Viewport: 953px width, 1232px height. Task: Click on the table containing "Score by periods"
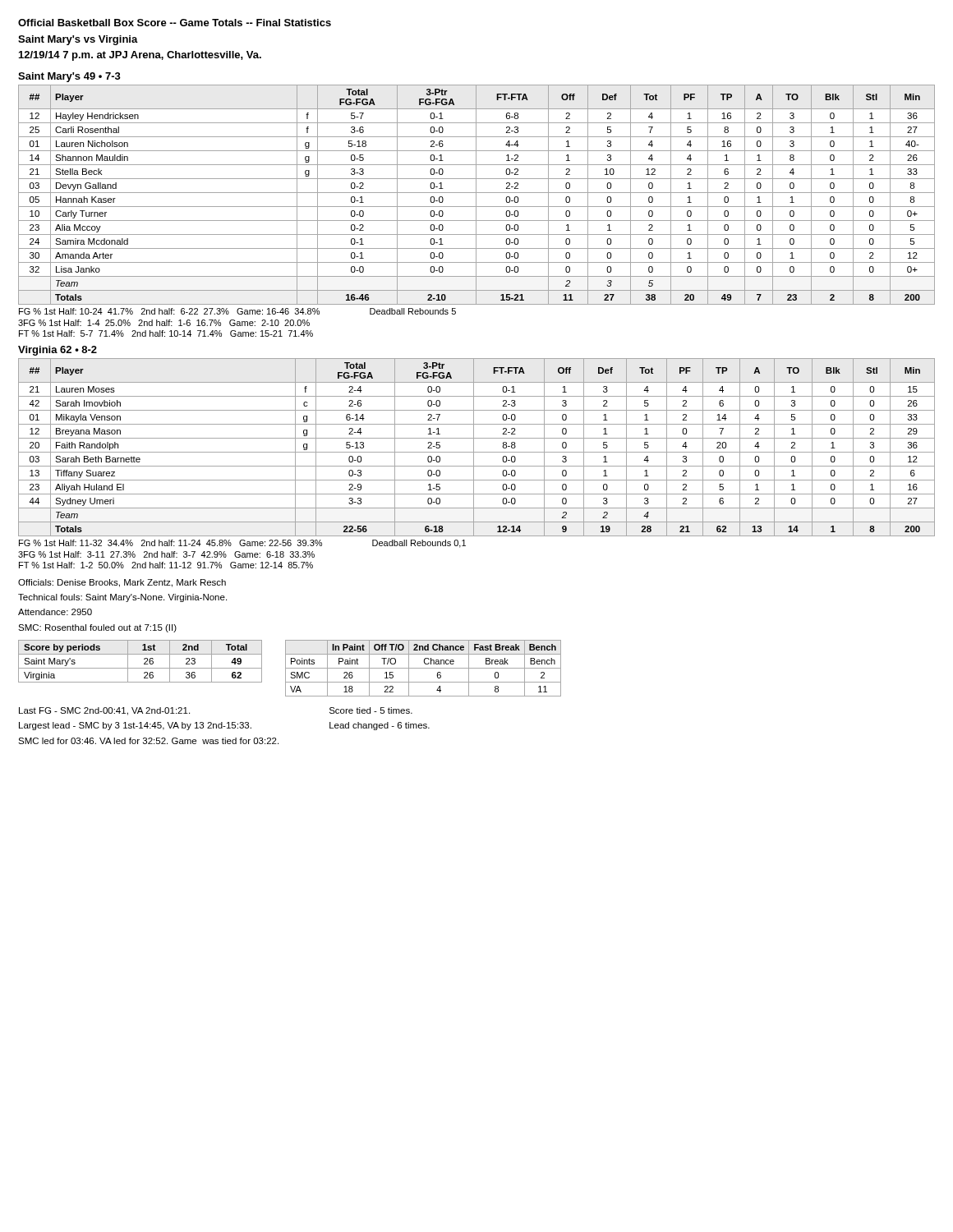click(x=140, y=661)
